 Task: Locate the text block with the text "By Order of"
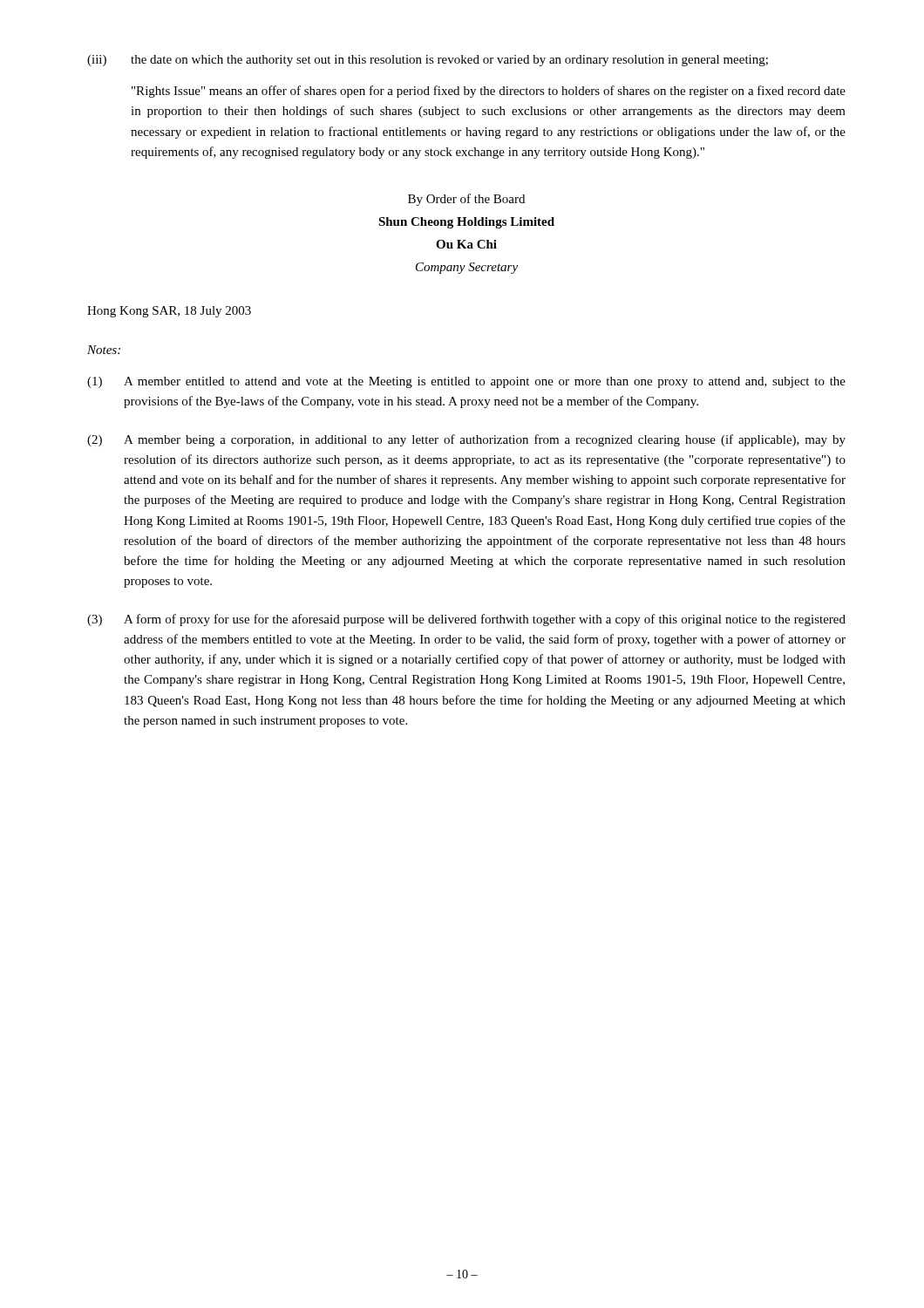pos(466,233)
